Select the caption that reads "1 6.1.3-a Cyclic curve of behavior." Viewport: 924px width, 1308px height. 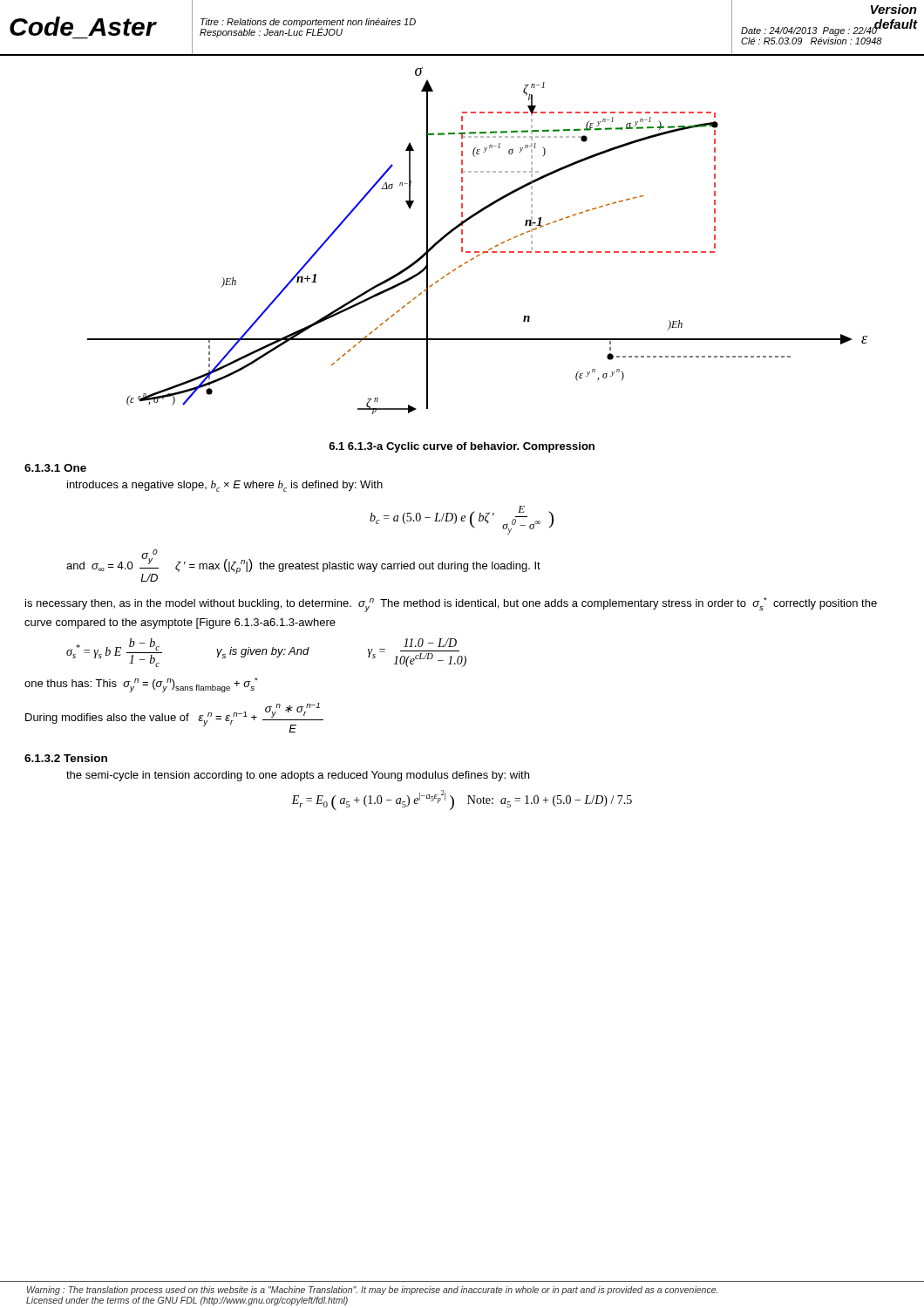(x=462, y=446)
